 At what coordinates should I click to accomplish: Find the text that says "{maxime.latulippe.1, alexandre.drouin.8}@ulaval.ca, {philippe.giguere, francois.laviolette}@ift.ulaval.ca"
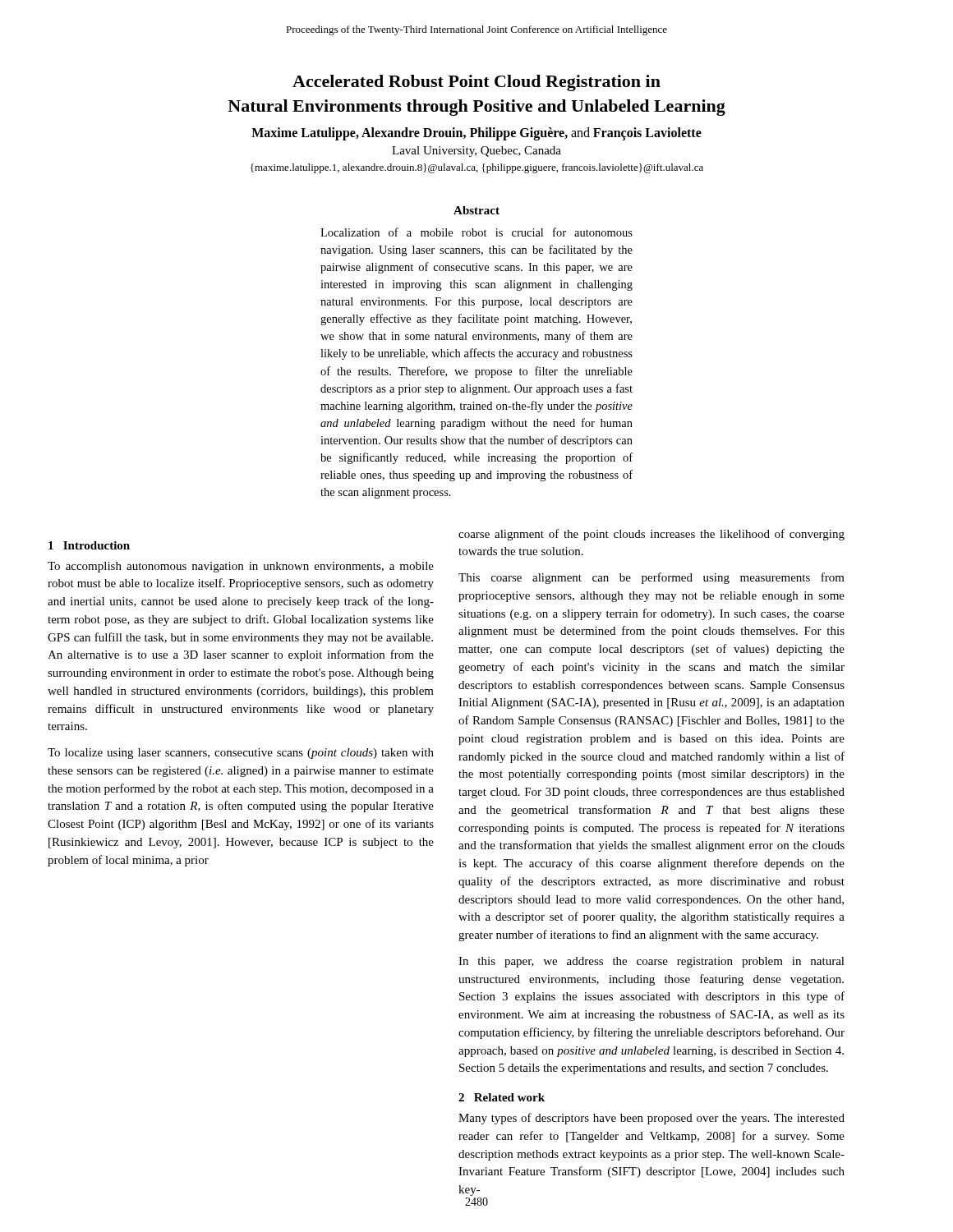point(476,167)
